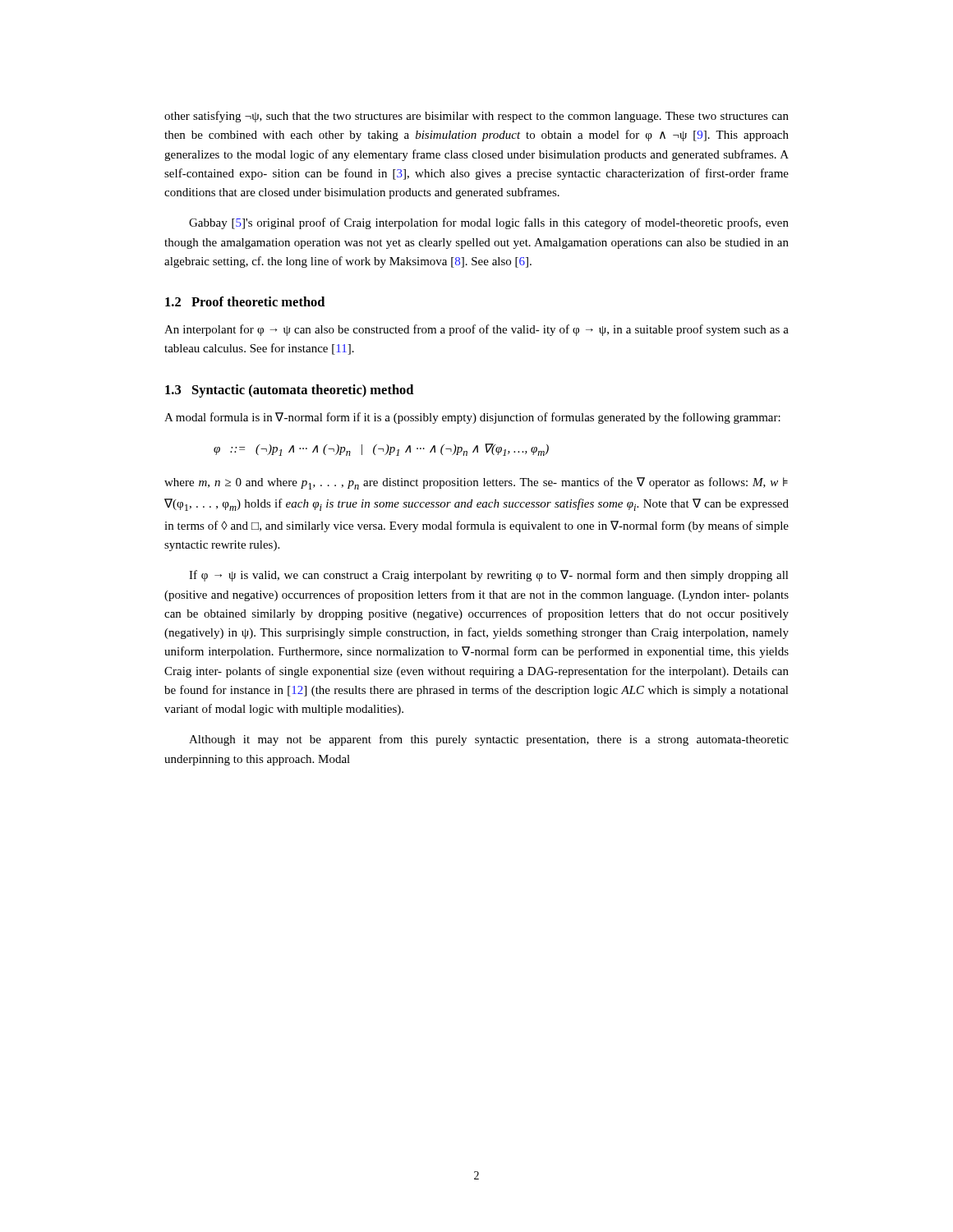Locate the region starting "1.3 Syntactic (automata theoretic) method"
The width and height of the screenshot is (953, 1232).
point(289,389)
